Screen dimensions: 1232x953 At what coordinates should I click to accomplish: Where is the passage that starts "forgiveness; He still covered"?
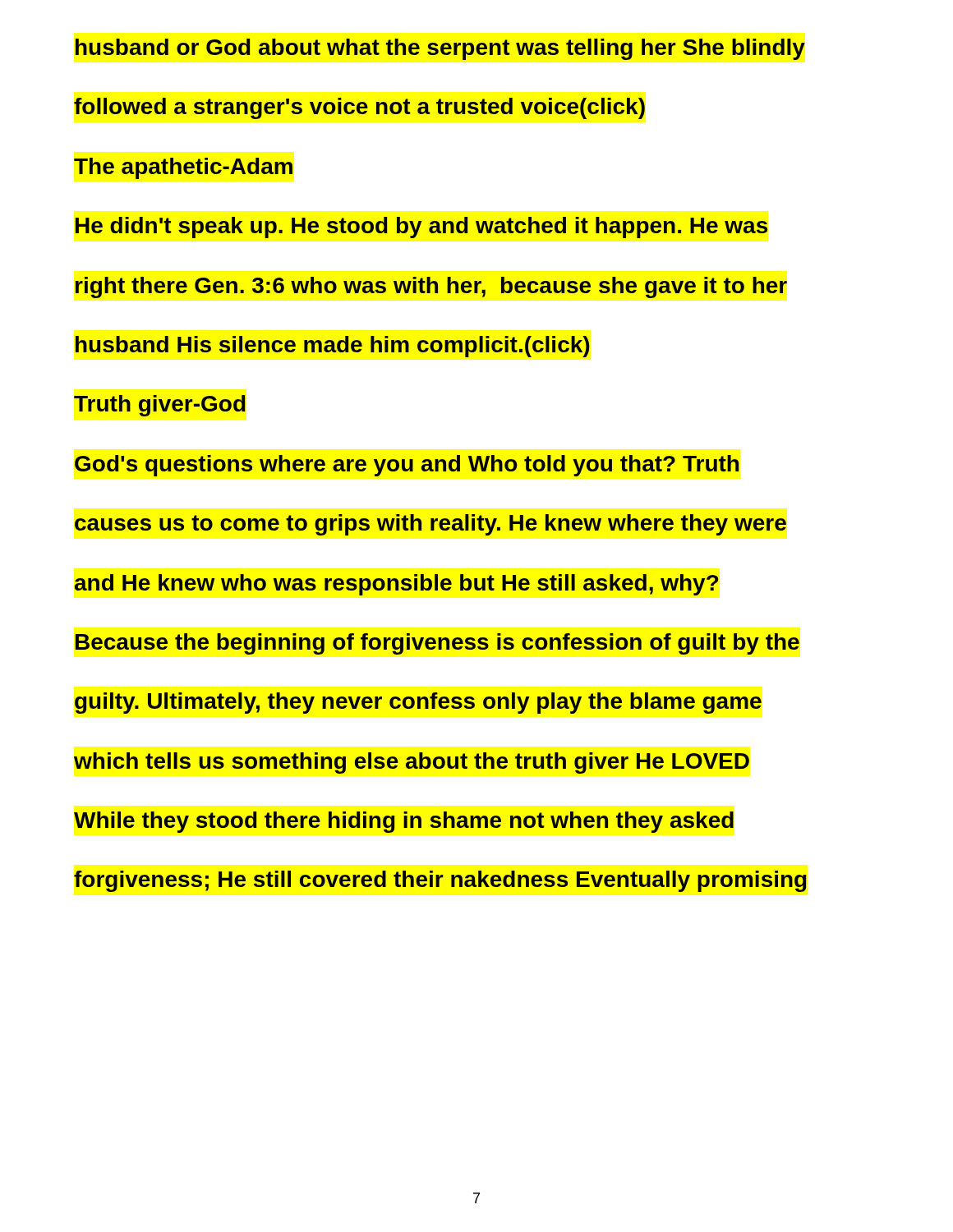point(441,880)
